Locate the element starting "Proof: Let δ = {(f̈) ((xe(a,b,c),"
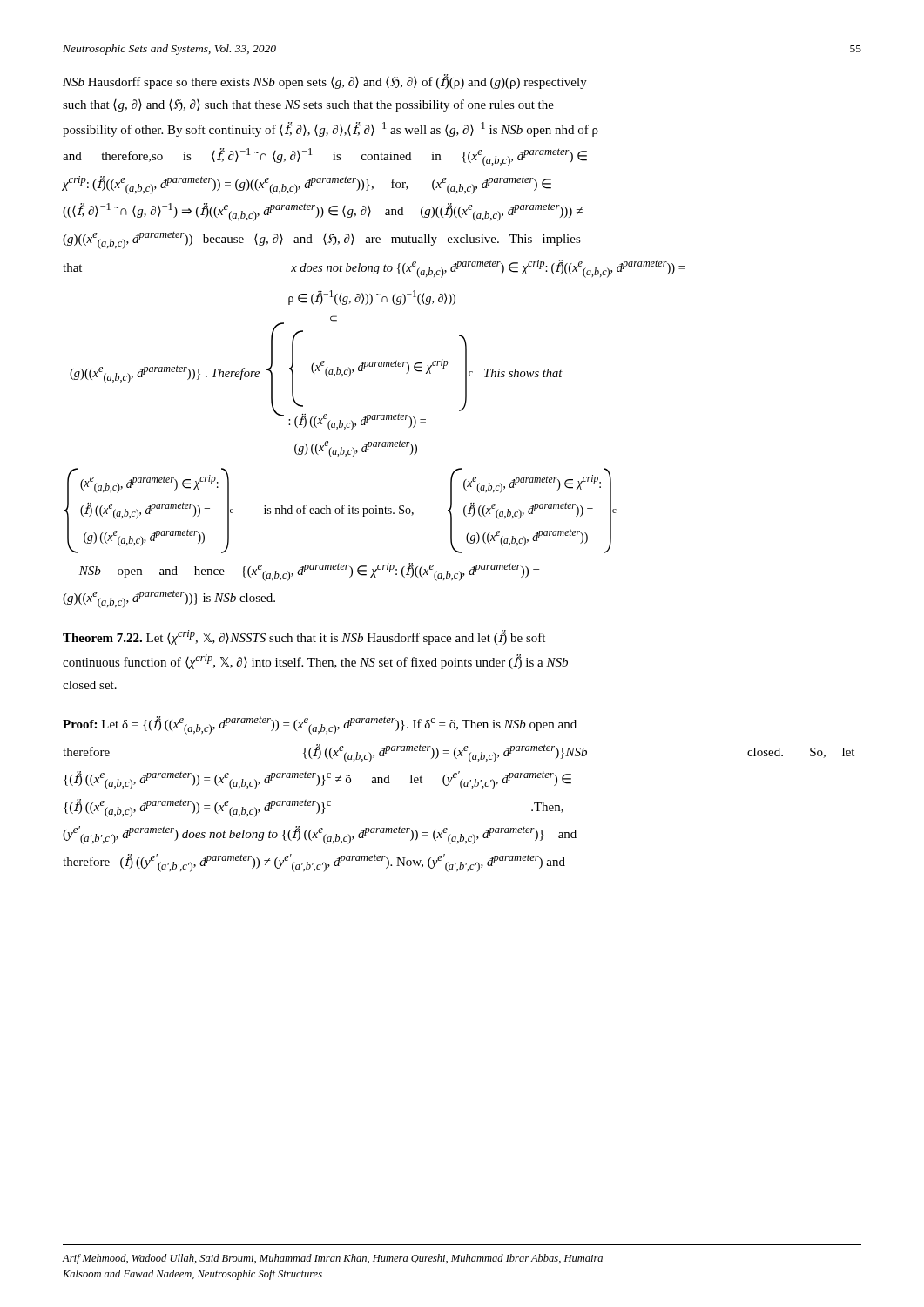924x1307 pixels. (462, 793)
